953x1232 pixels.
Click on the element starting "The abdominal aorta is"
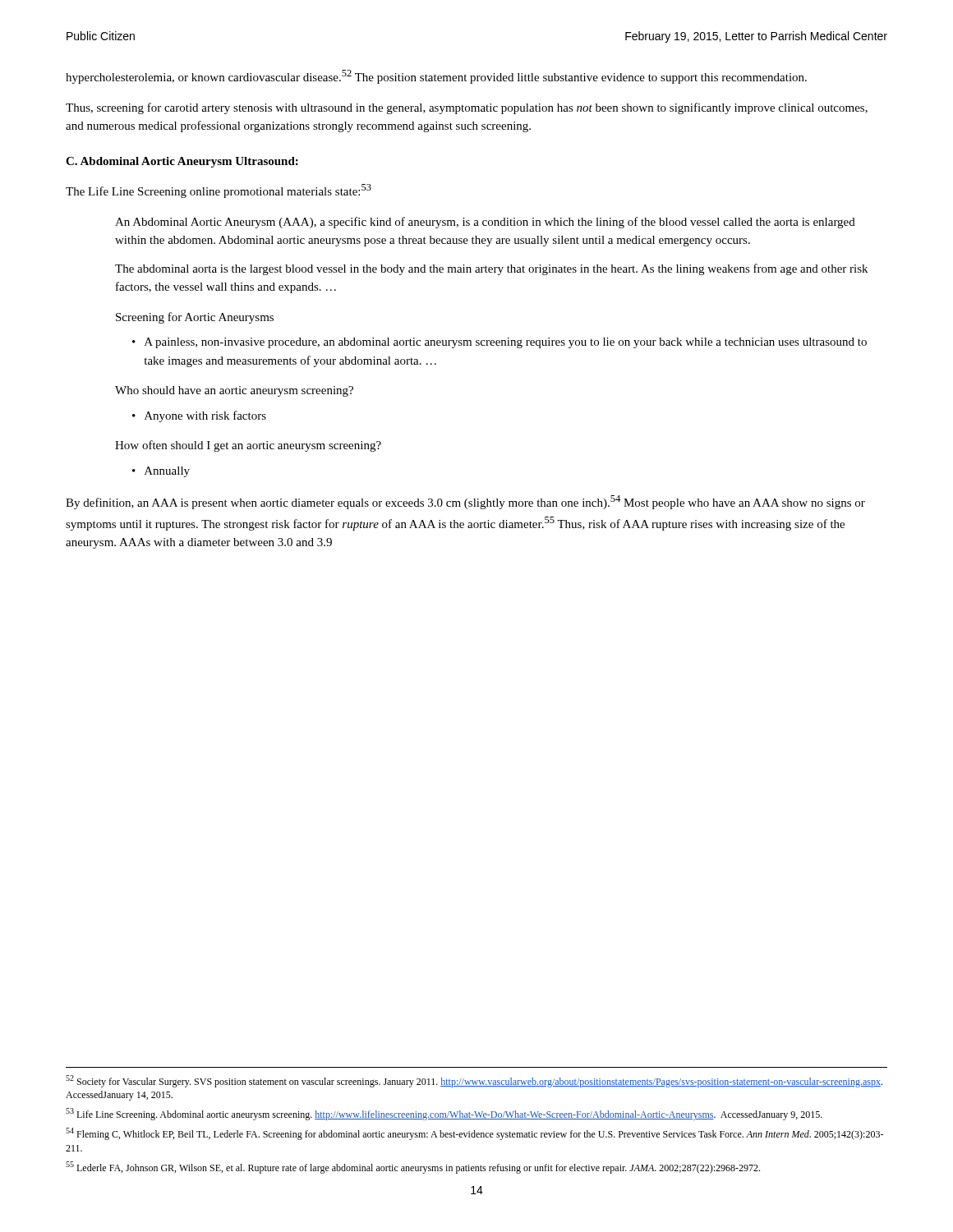tap(492, 277)
